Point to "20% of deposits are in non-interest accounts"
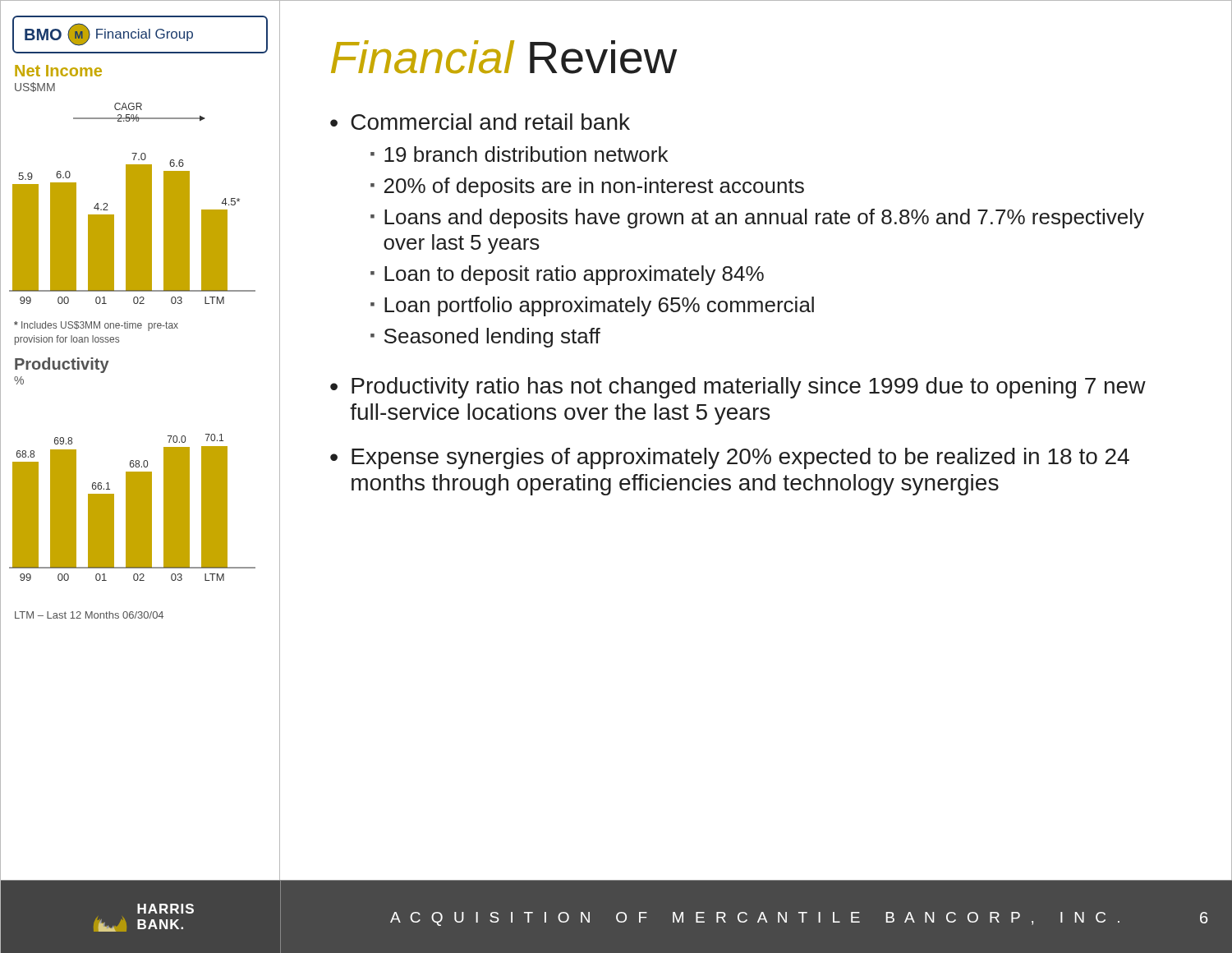 (594, 185)
